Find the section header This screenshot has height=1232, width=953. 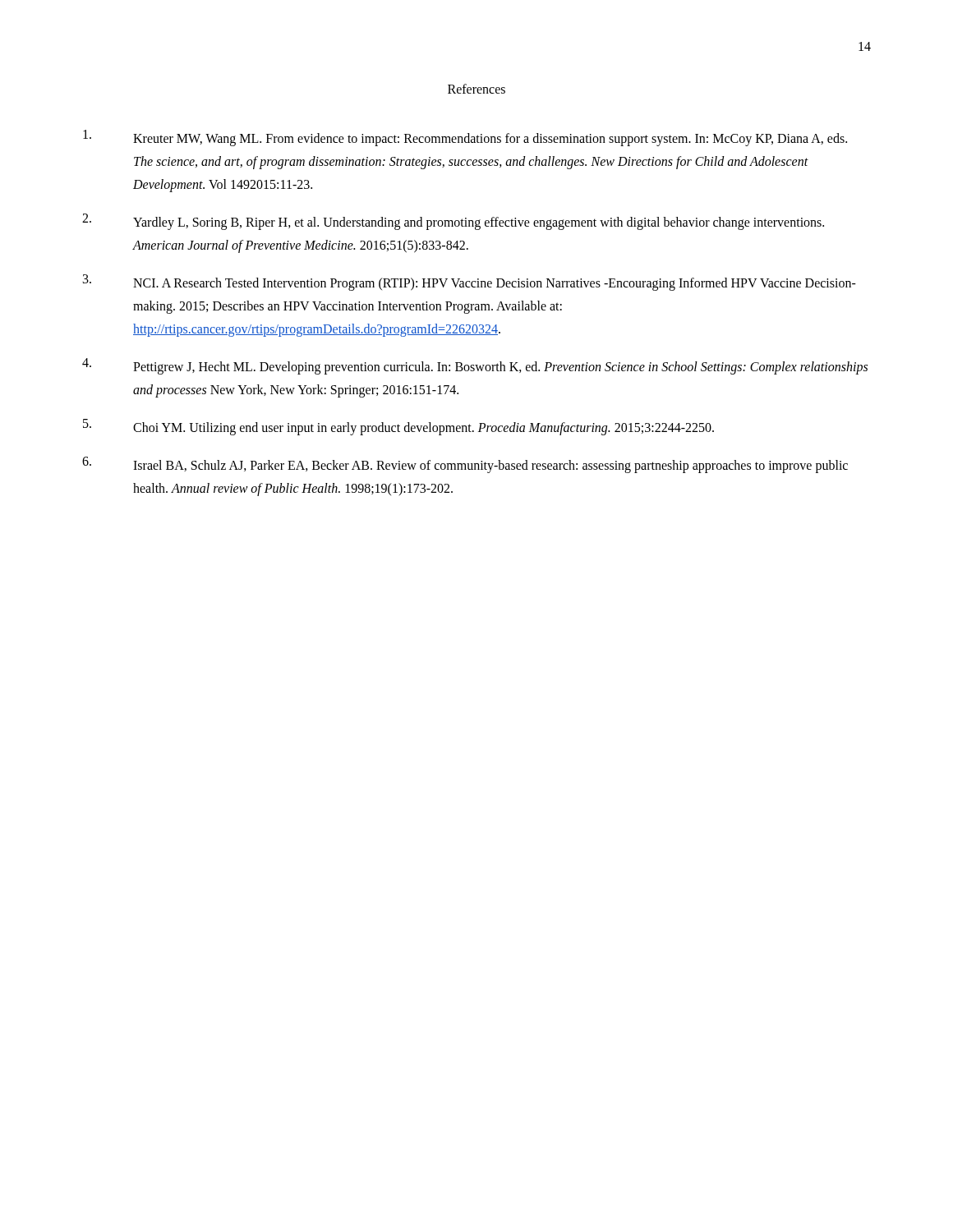click(476, 89)
